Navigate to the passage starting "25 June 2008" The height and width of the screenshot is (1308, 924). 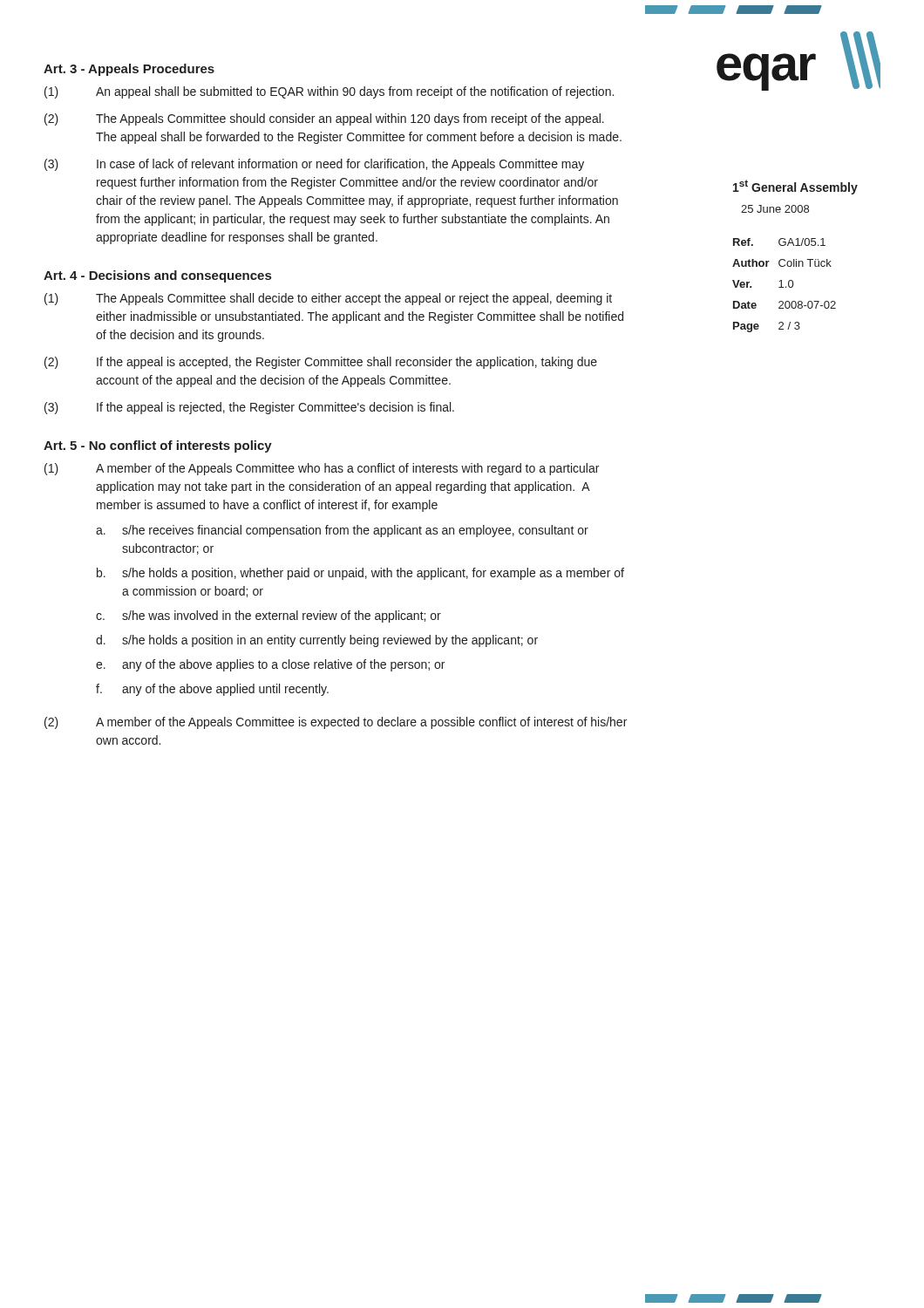[775, 209]
